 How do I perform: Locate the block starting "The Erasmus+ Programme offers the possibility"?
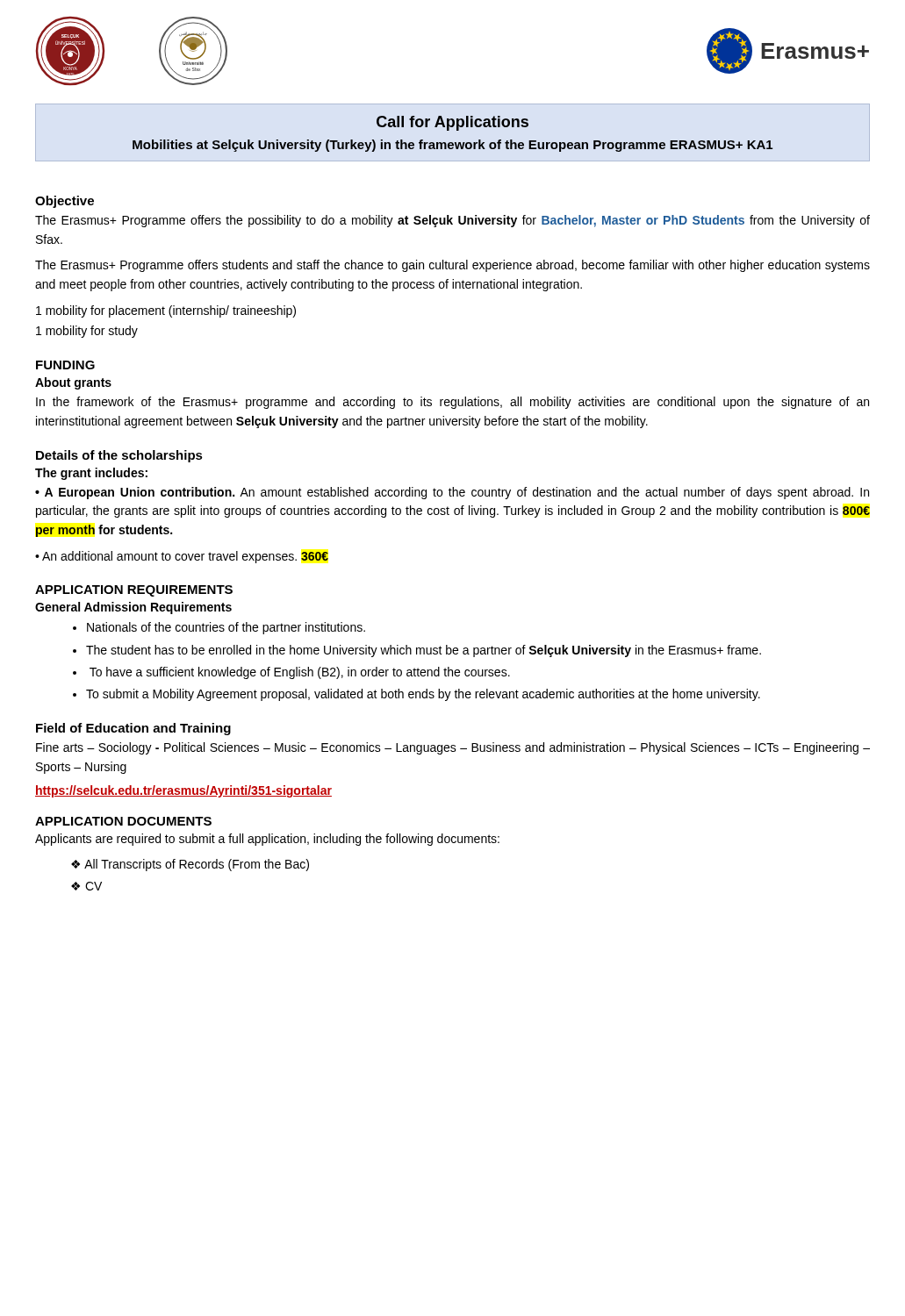452,230
